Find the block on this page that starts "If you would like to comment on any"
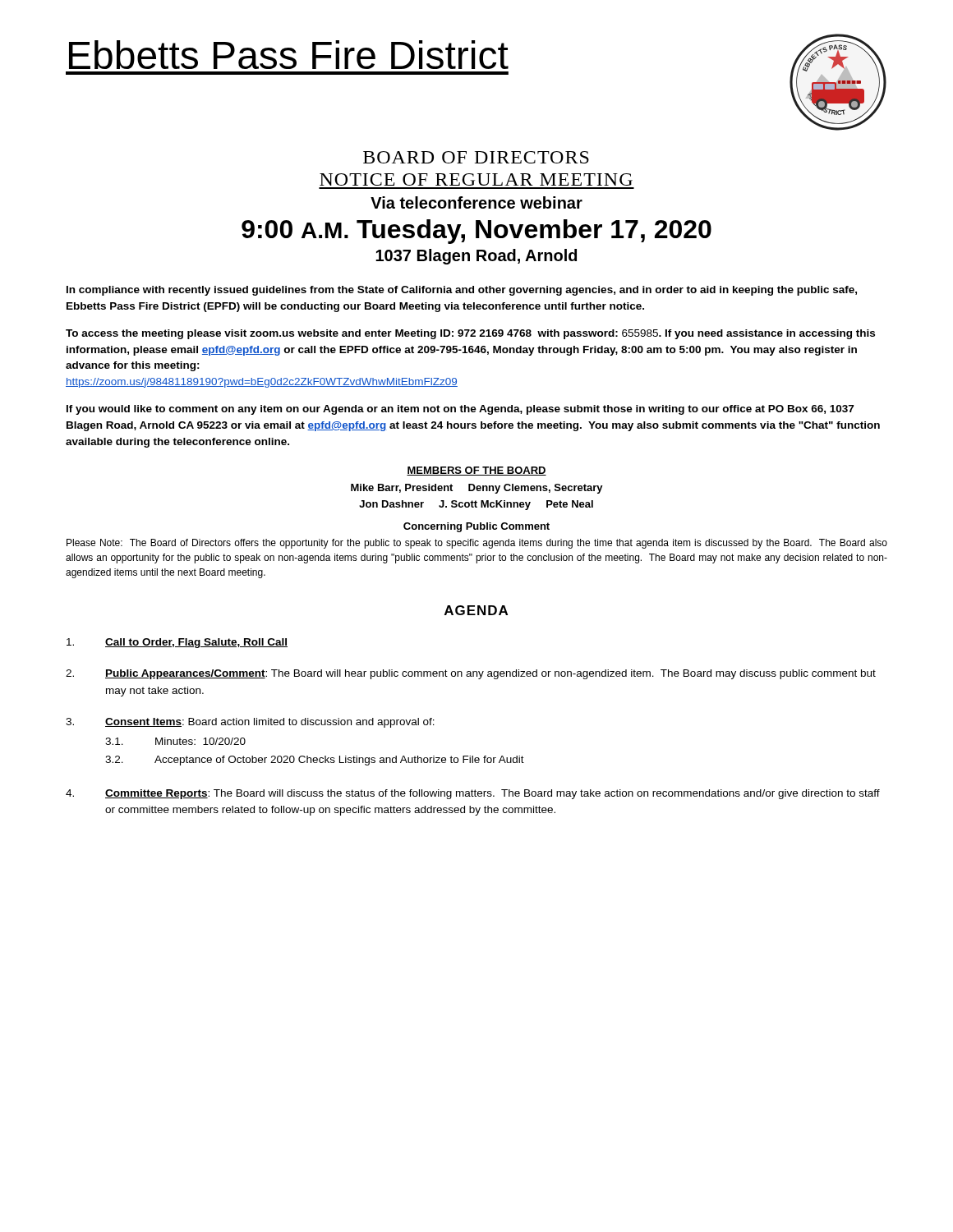The height and width of the screenshot is (1232, 953). pyautogui.click(x=473, y=425)
